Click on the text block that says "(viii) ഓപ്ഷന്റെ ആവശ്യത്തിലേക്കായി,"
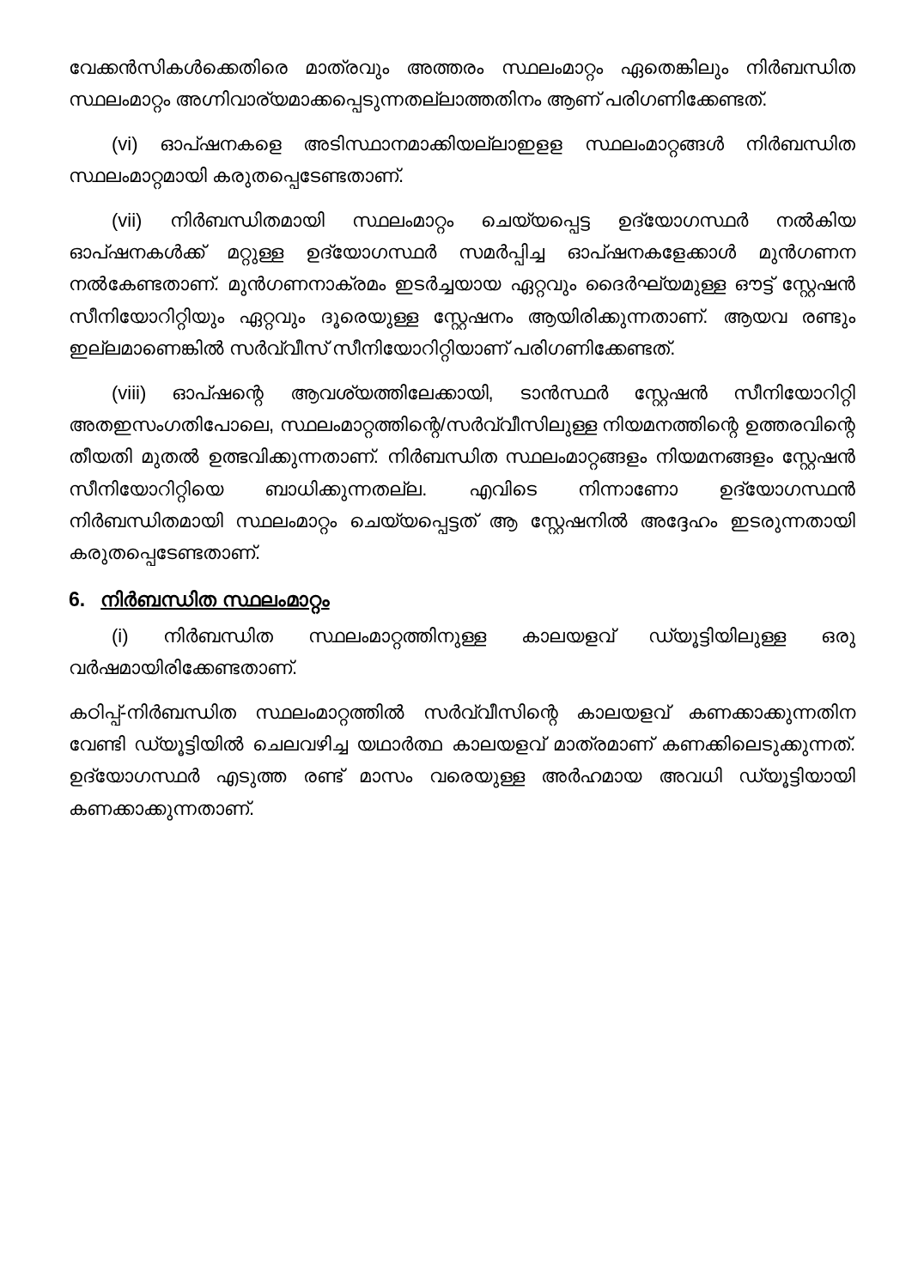The height and width of the screenshot is (1288, 924). click(x=462, y=473)
